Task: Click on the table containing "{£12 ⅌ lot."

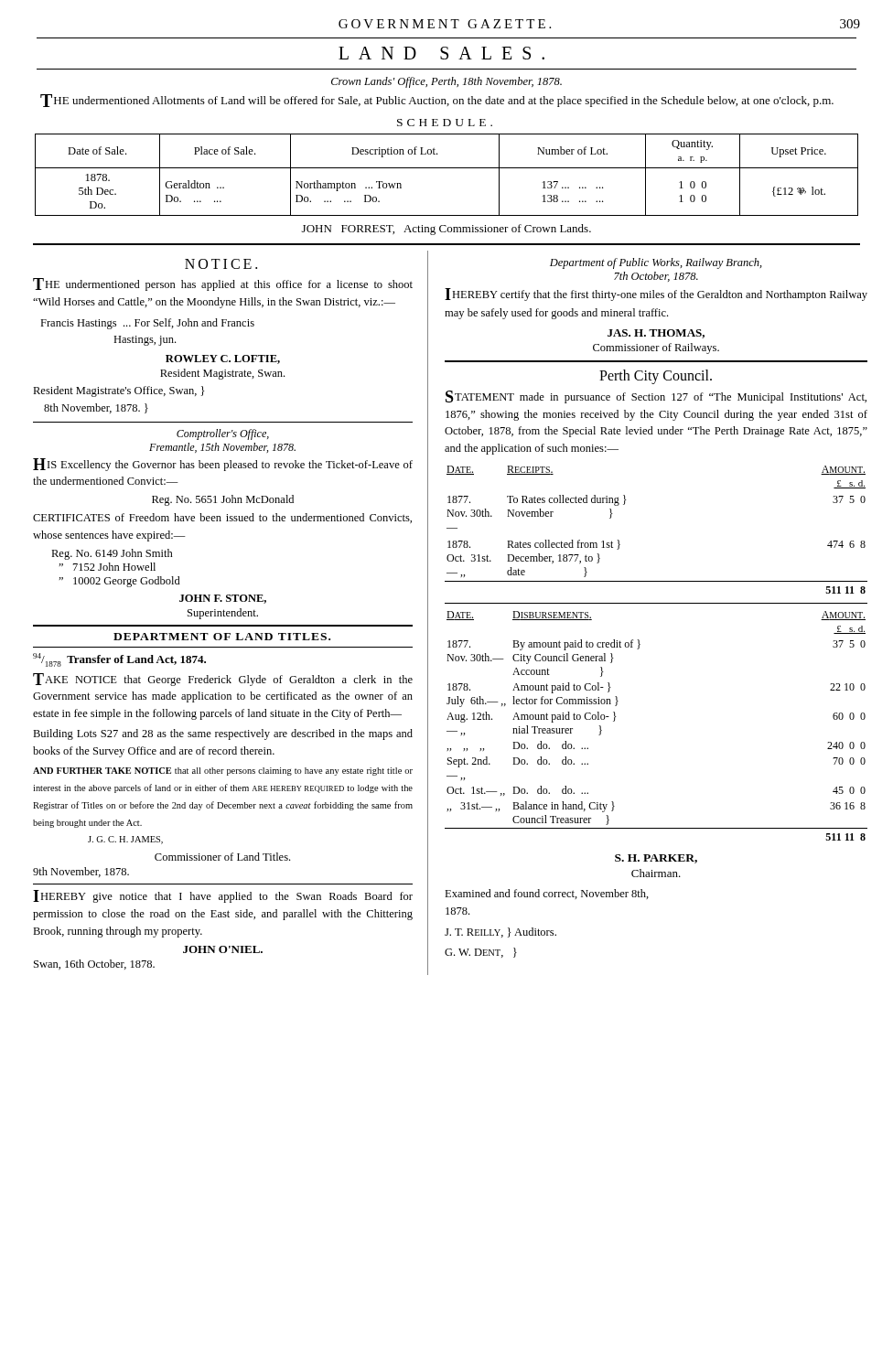Action: pos(446,175)
